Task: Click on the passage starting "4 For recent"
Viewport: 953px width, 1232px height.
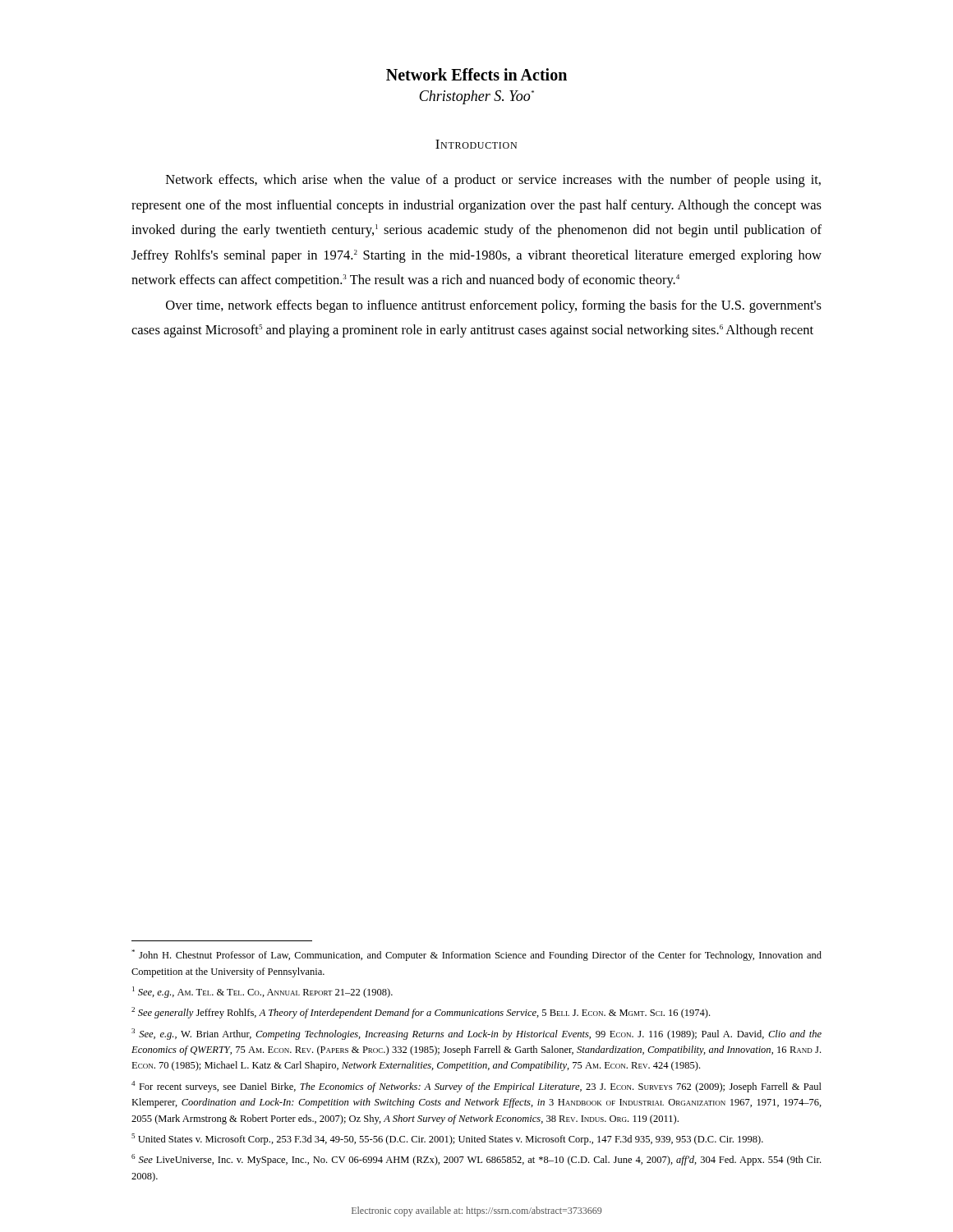Action: (476, 1101)
